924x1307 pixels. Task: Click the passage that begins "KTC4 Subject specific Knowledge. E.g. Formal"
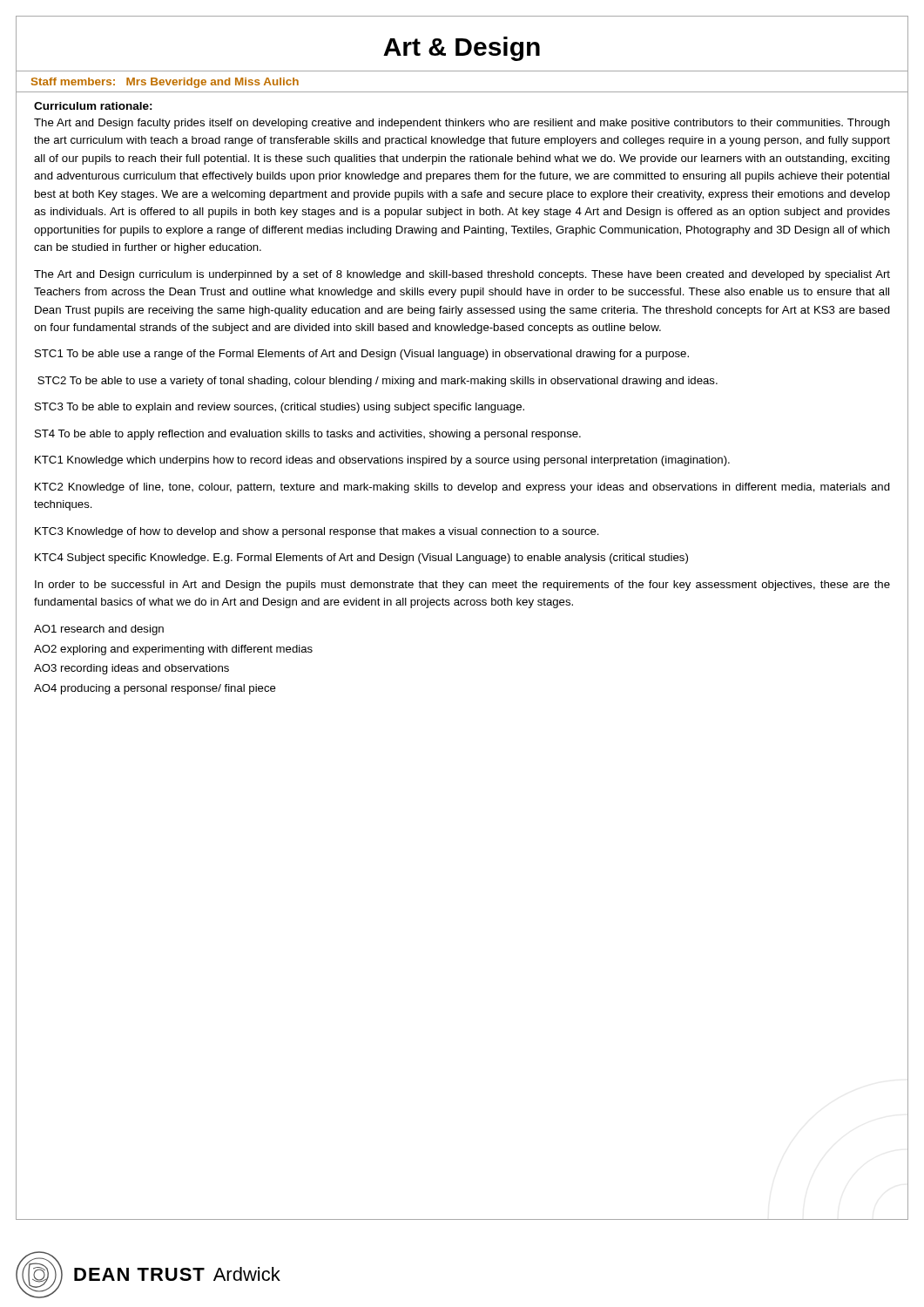click(x=361, y=557)
